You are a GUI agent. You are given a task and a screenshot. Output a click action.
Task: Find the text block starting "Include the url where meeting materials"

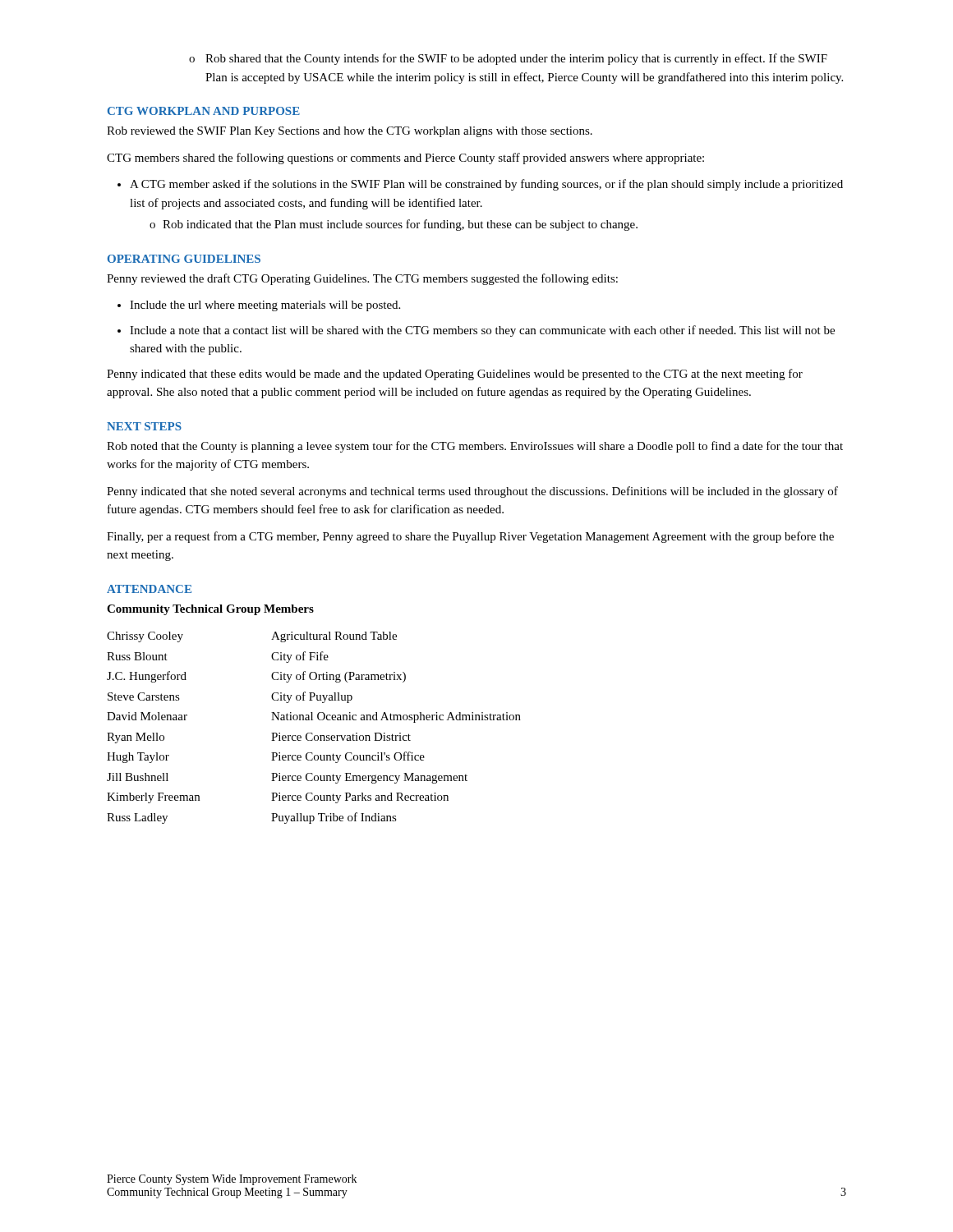pyautogui.click(x=259, y=306)
